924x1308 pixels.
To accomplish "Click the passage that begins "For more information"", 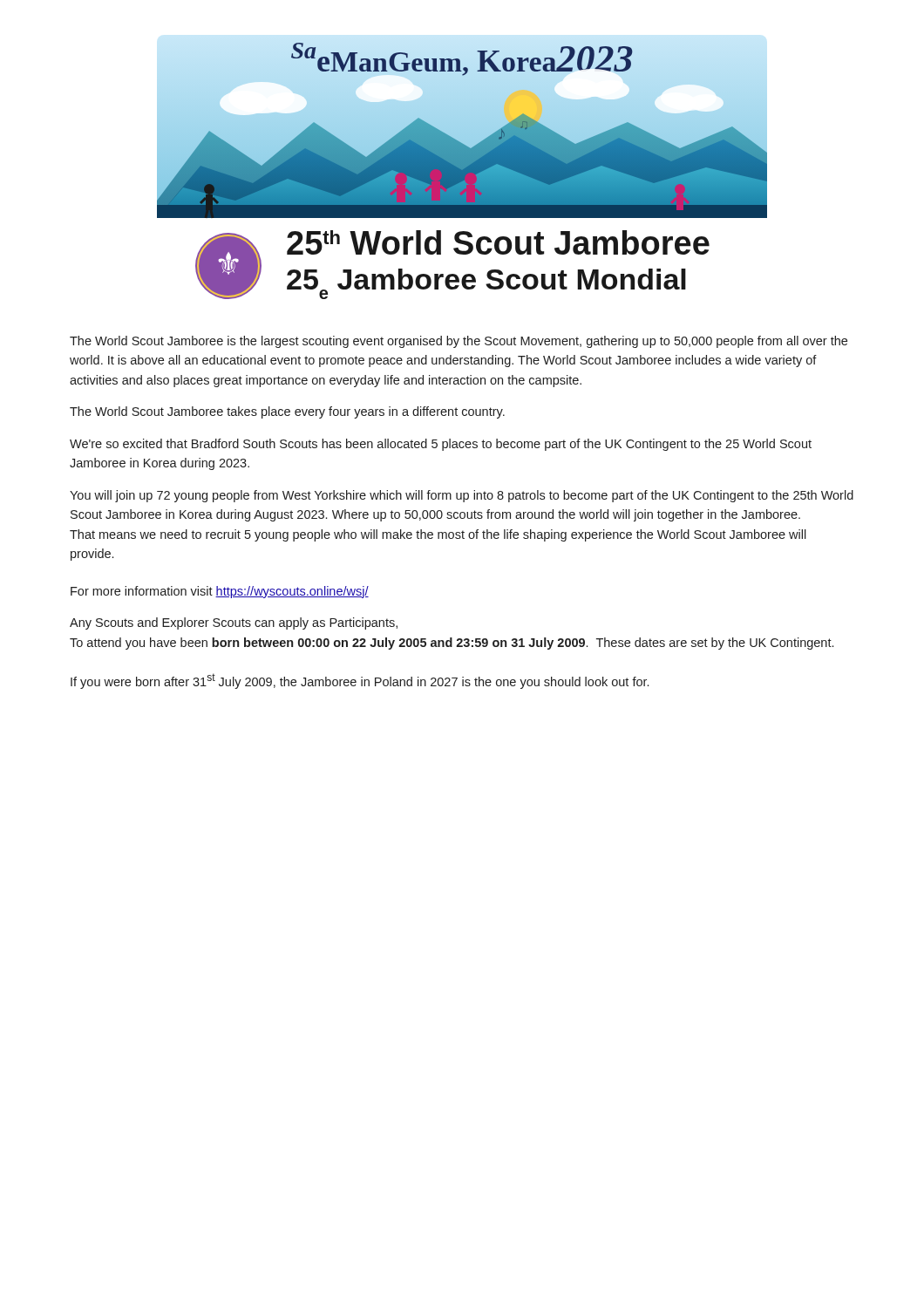I will pyautogui.click(x=219, y=591).
